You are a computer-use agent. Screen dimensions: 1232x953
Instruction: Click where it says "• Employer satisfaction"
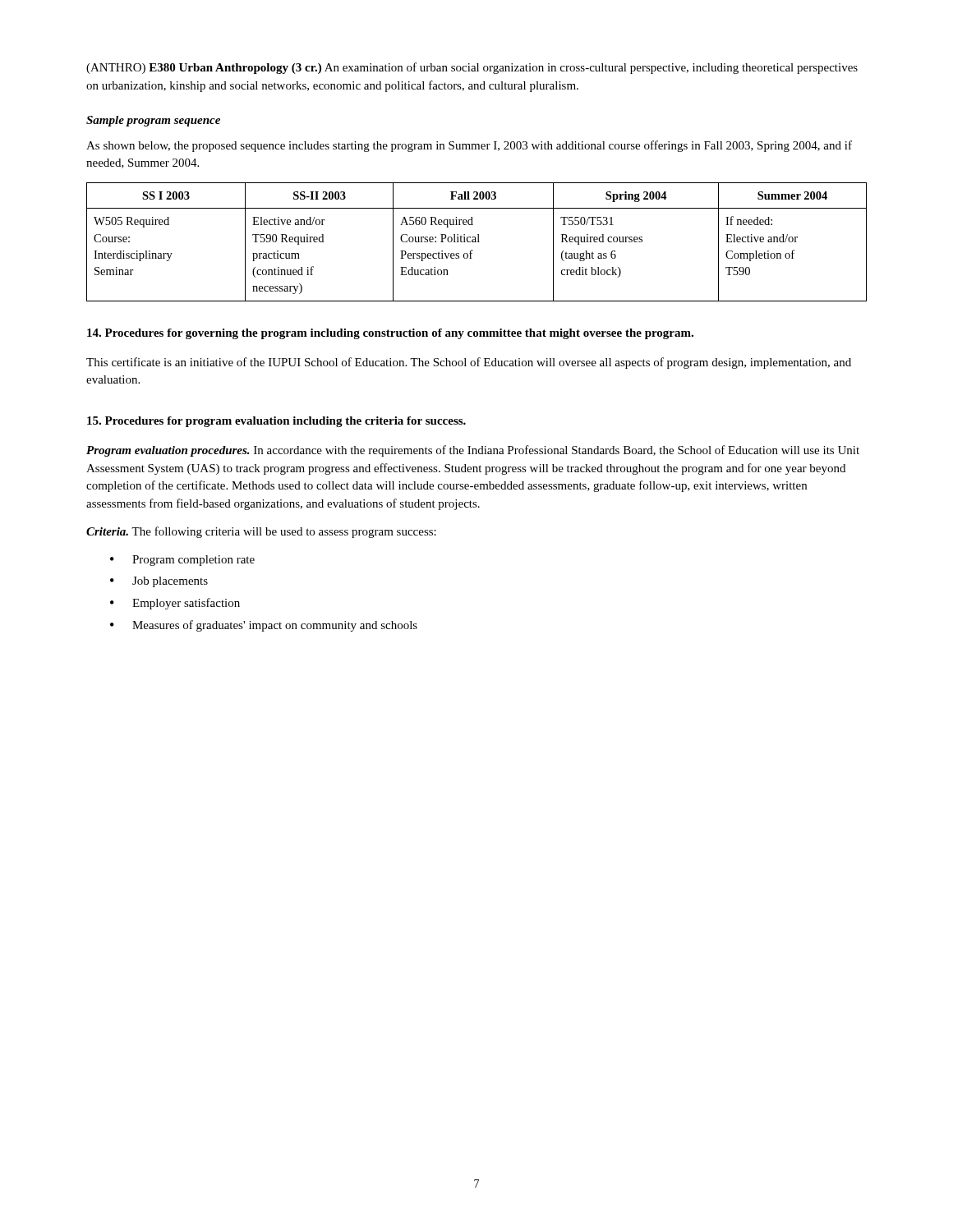click(x=175, y=604)
